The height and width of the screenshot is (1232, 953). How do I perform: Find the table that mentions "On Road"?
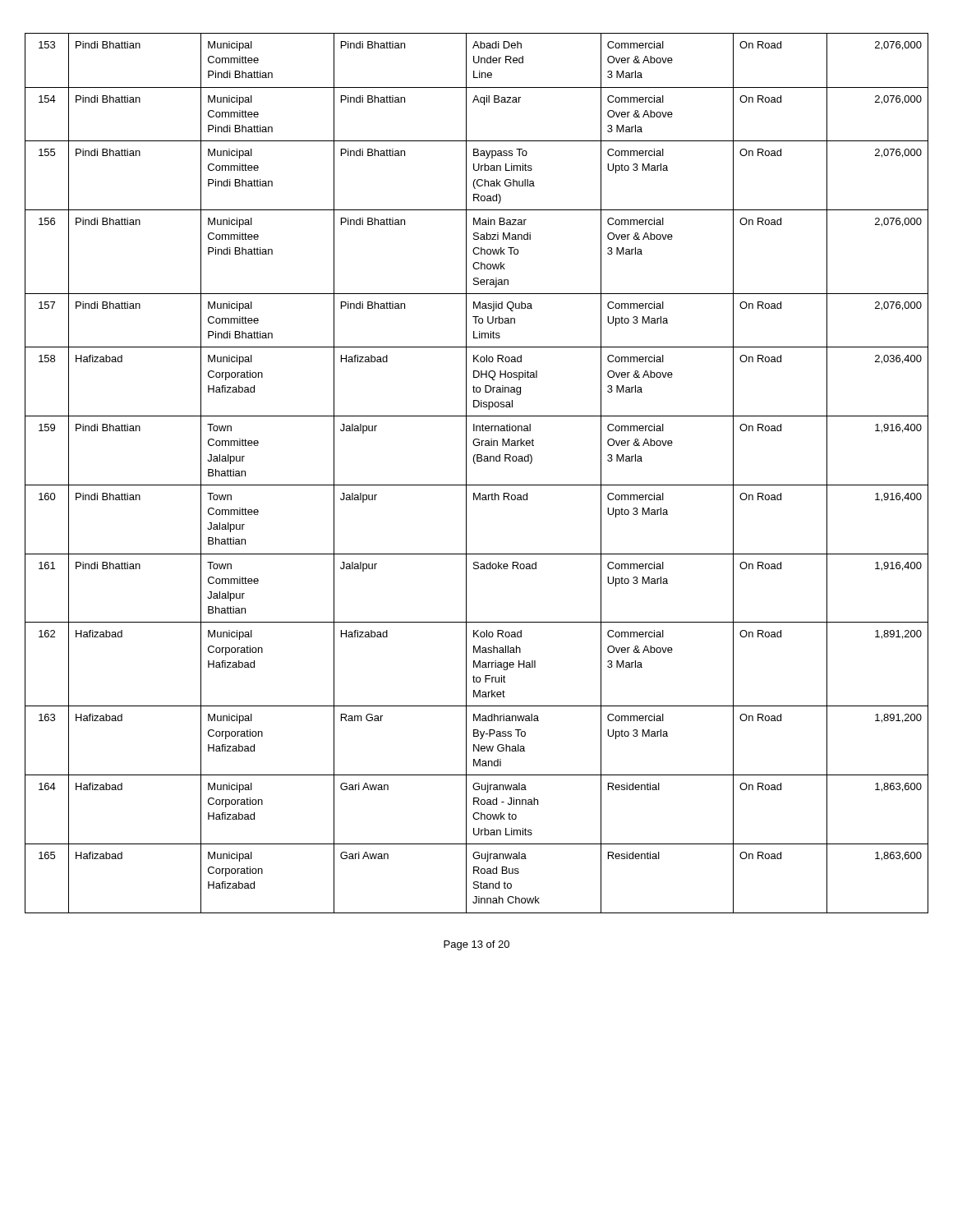point(476,473)
